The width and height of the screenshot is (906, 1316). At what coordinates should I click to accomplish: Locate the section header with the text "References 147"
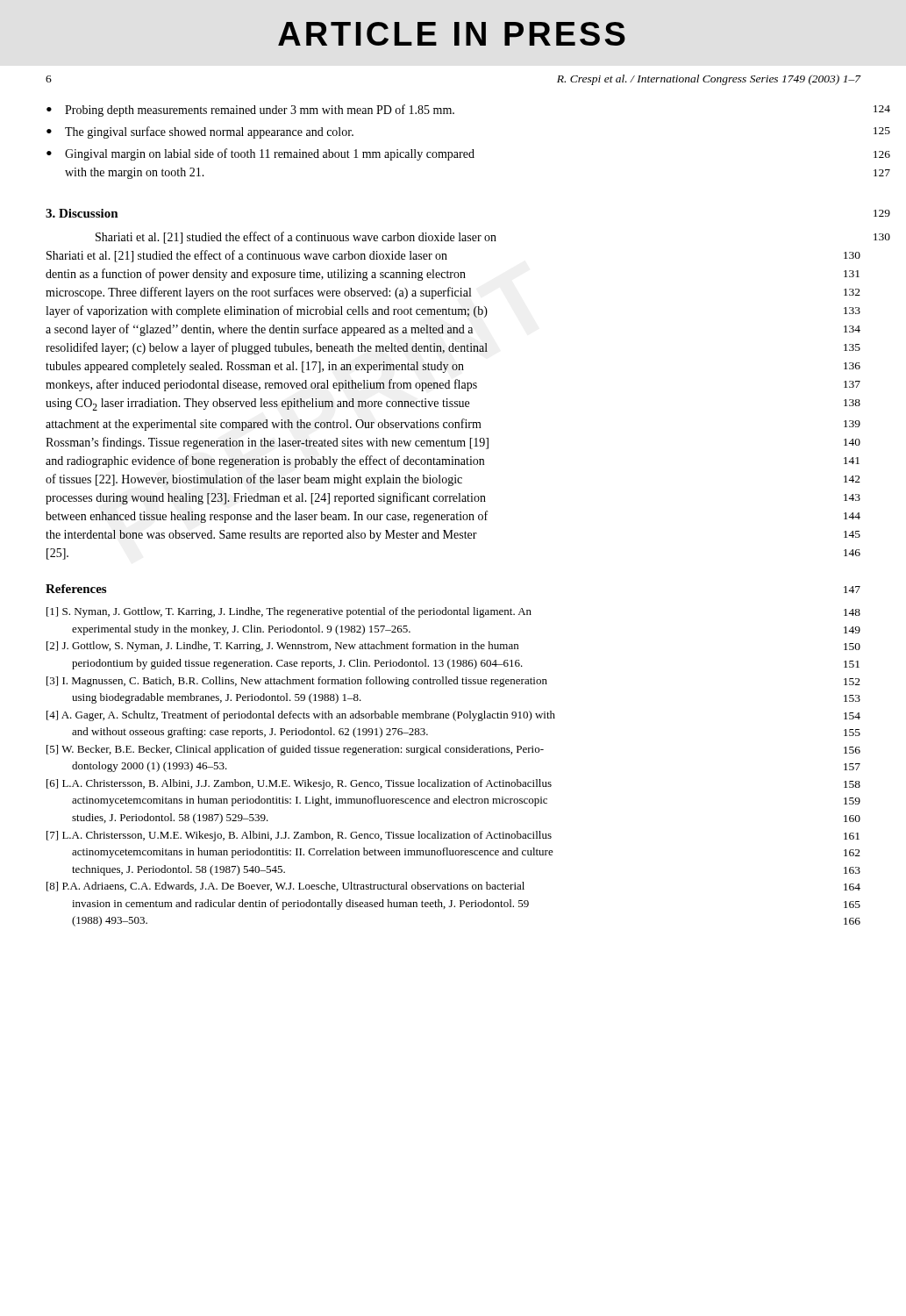coord(89,588)
